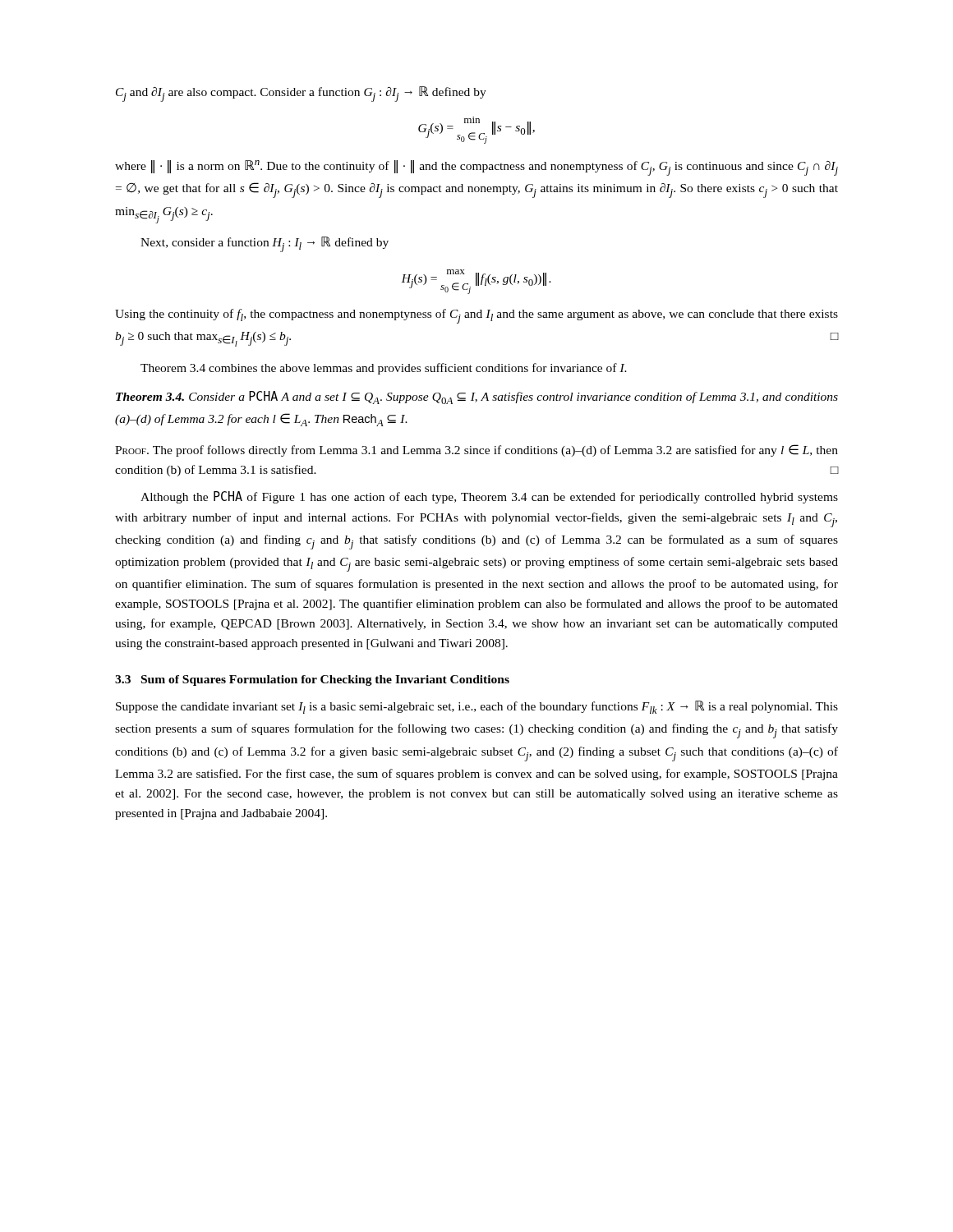Find the text block containing "where ‖ · ‖ is a norm on"

click(476, 168)
